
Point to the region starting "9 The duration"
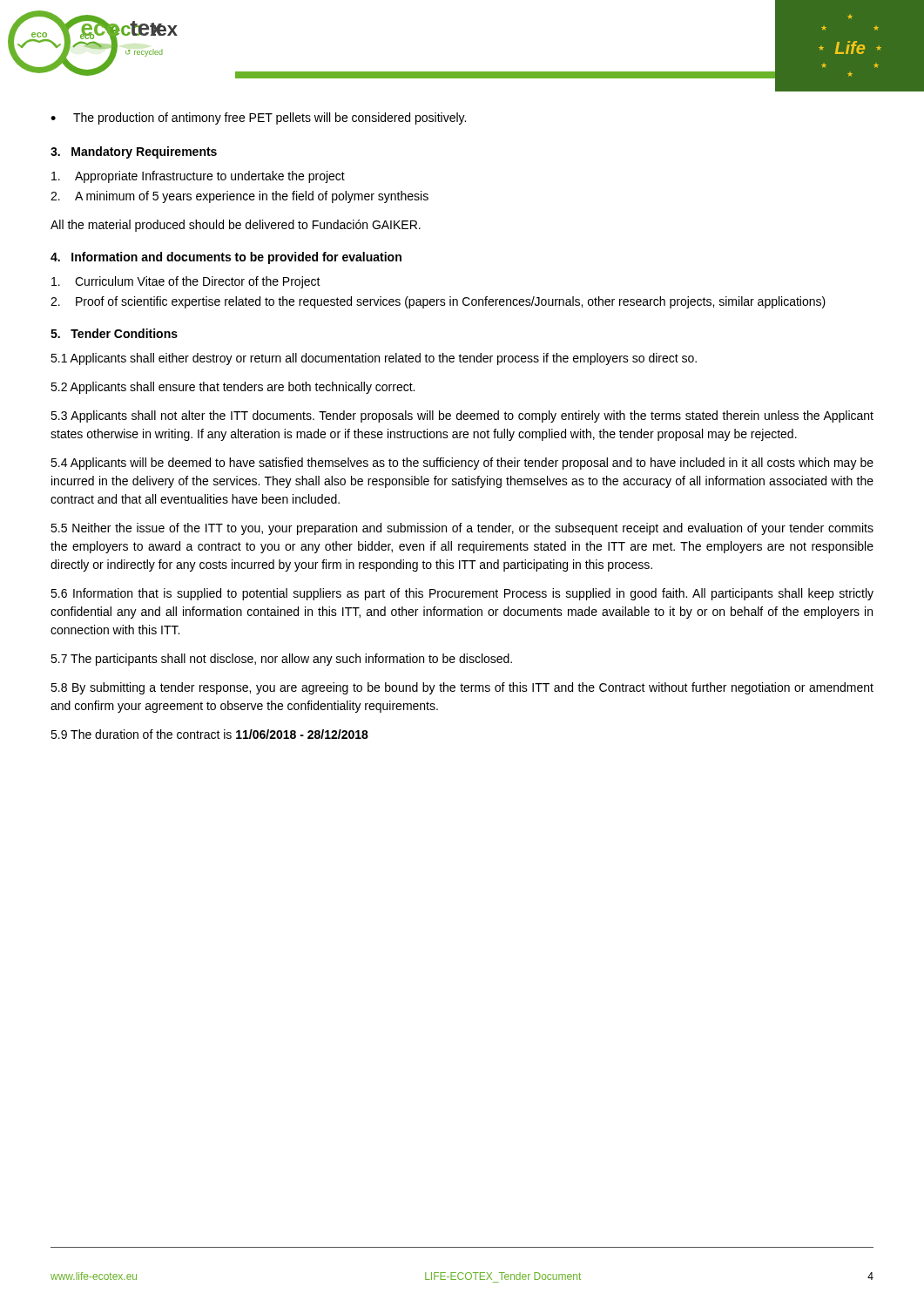click(x=209, y=735)
